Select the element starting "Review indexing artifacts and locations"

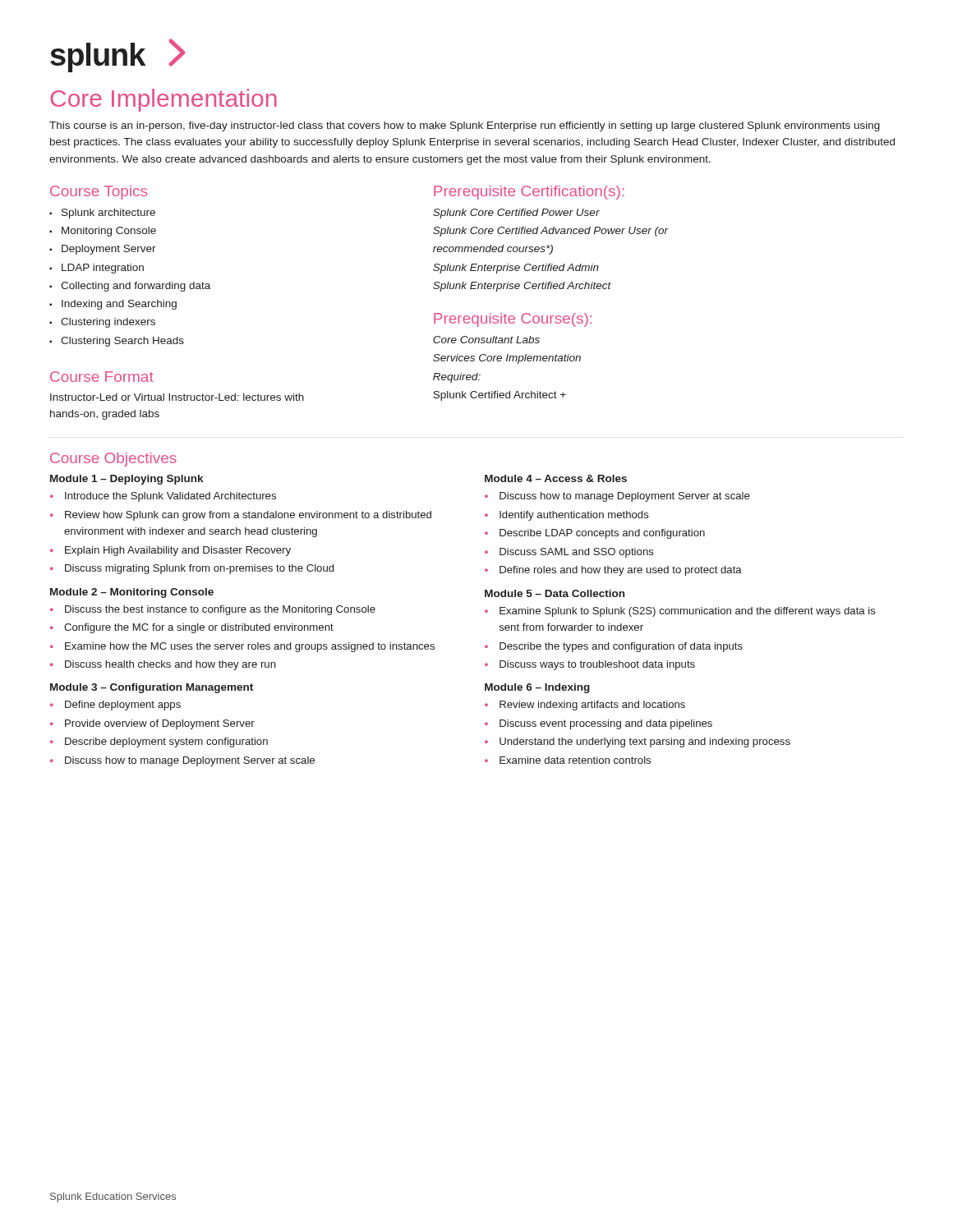click(592, 705)
